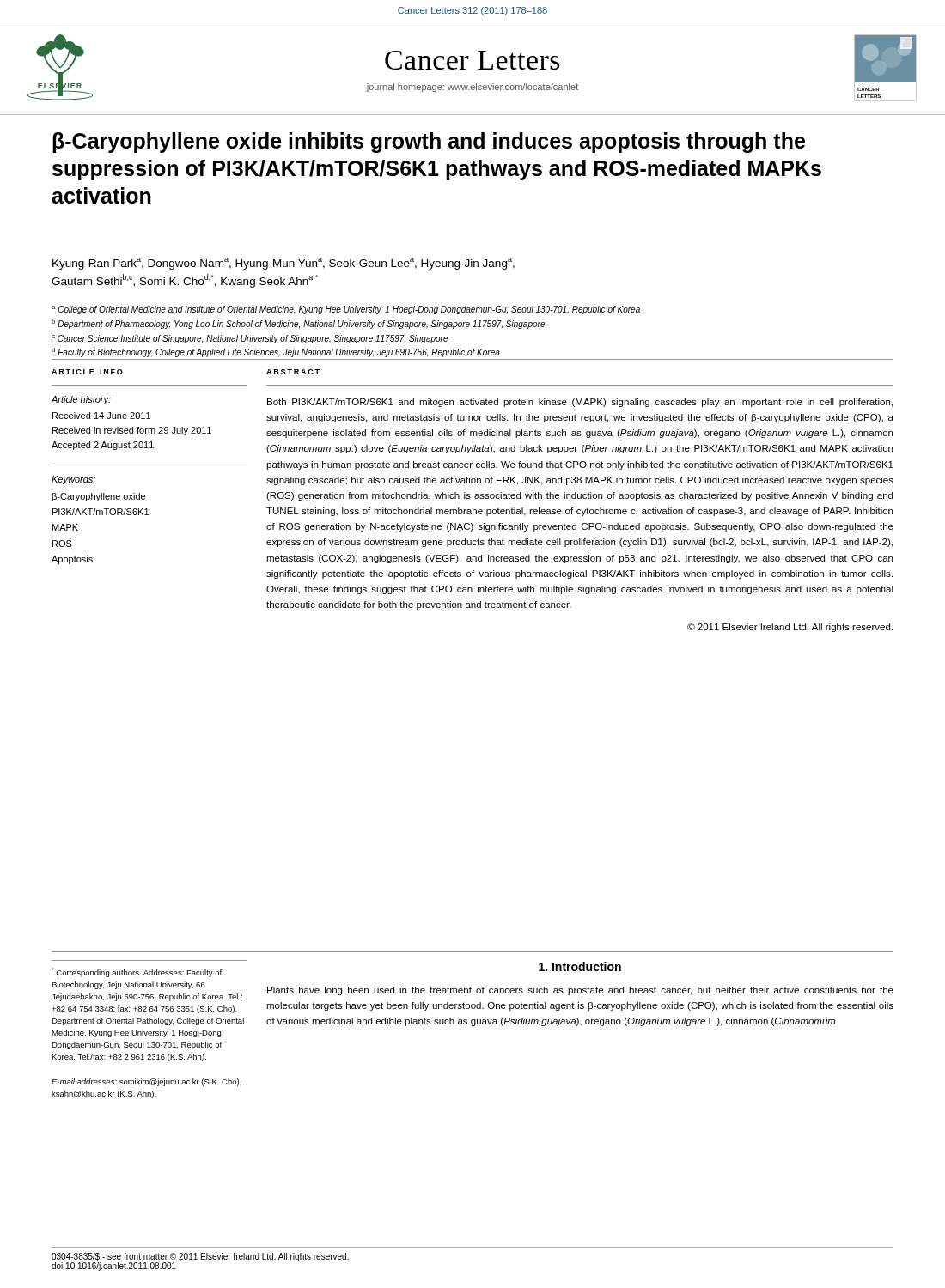Find the block on this page that starts "Kyung-Ran Parka, Dongwoo Nama, Hyung-Mun Yuna,"

pos(283,271)
